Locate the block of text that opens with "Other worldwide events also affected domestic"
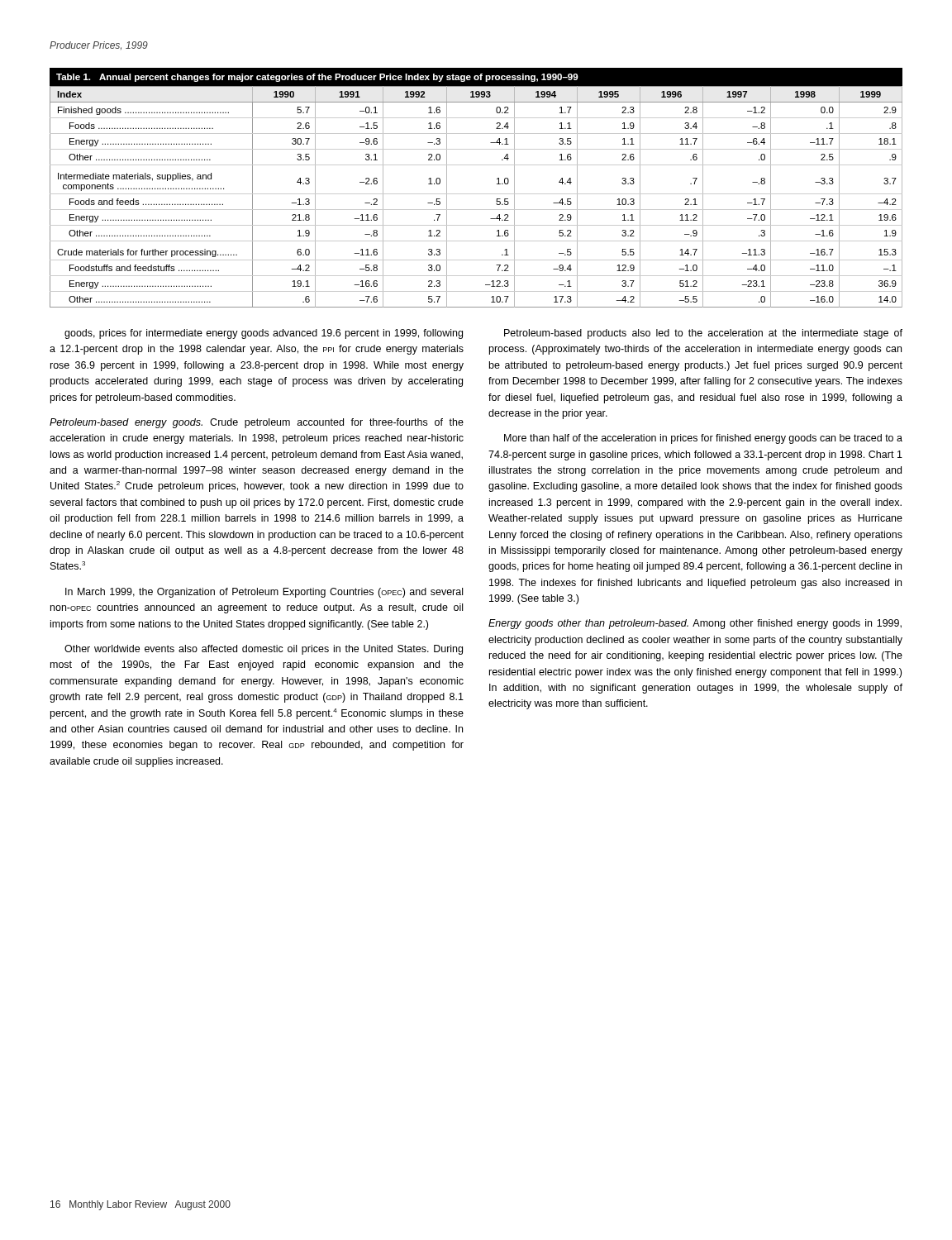Viewport: 952px width, 1240px height. coord(257,706)
